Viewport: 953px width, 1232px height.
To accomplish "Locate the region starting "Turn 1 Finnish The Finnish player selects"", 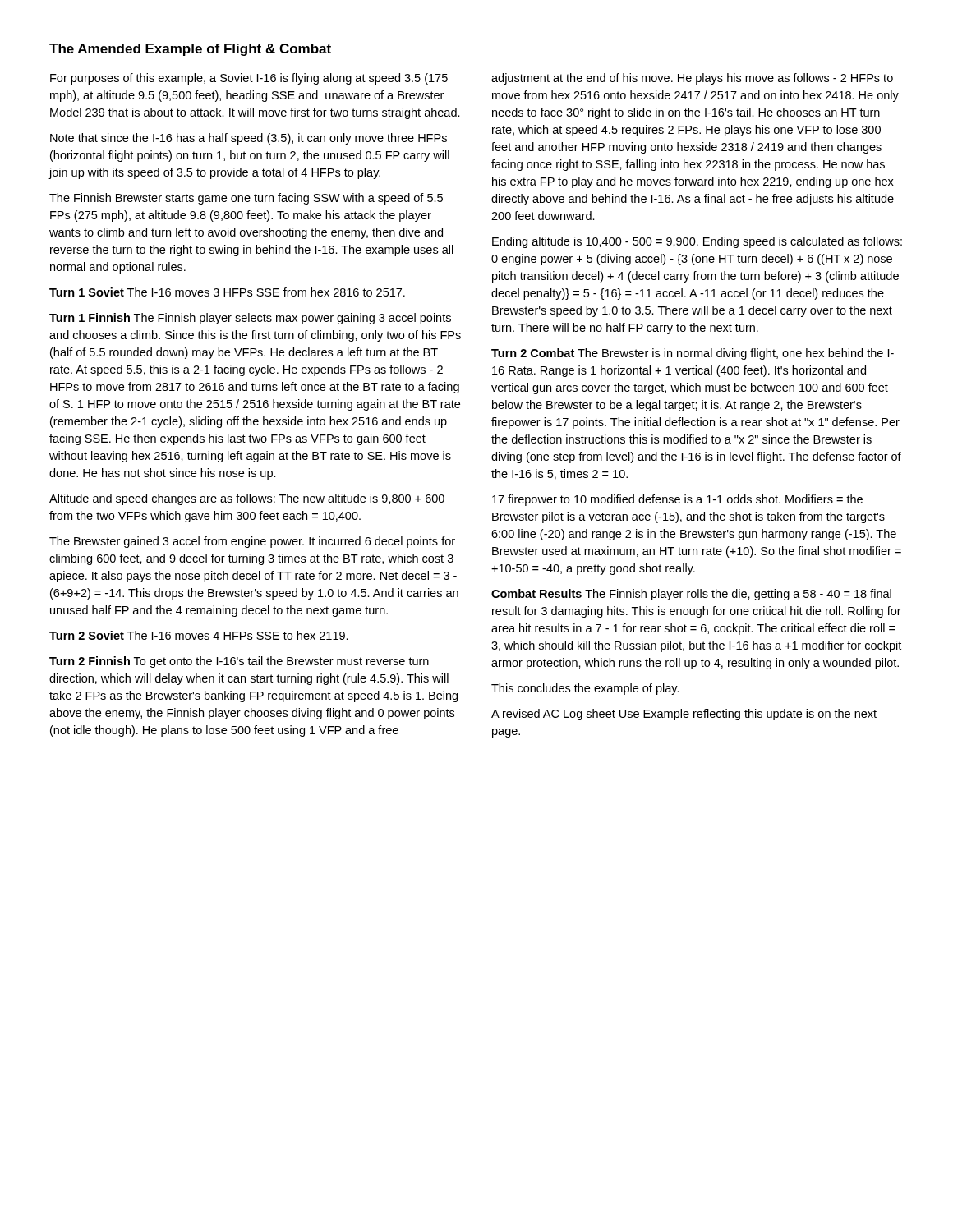I will pyautogui.click(x=255, y=396).
